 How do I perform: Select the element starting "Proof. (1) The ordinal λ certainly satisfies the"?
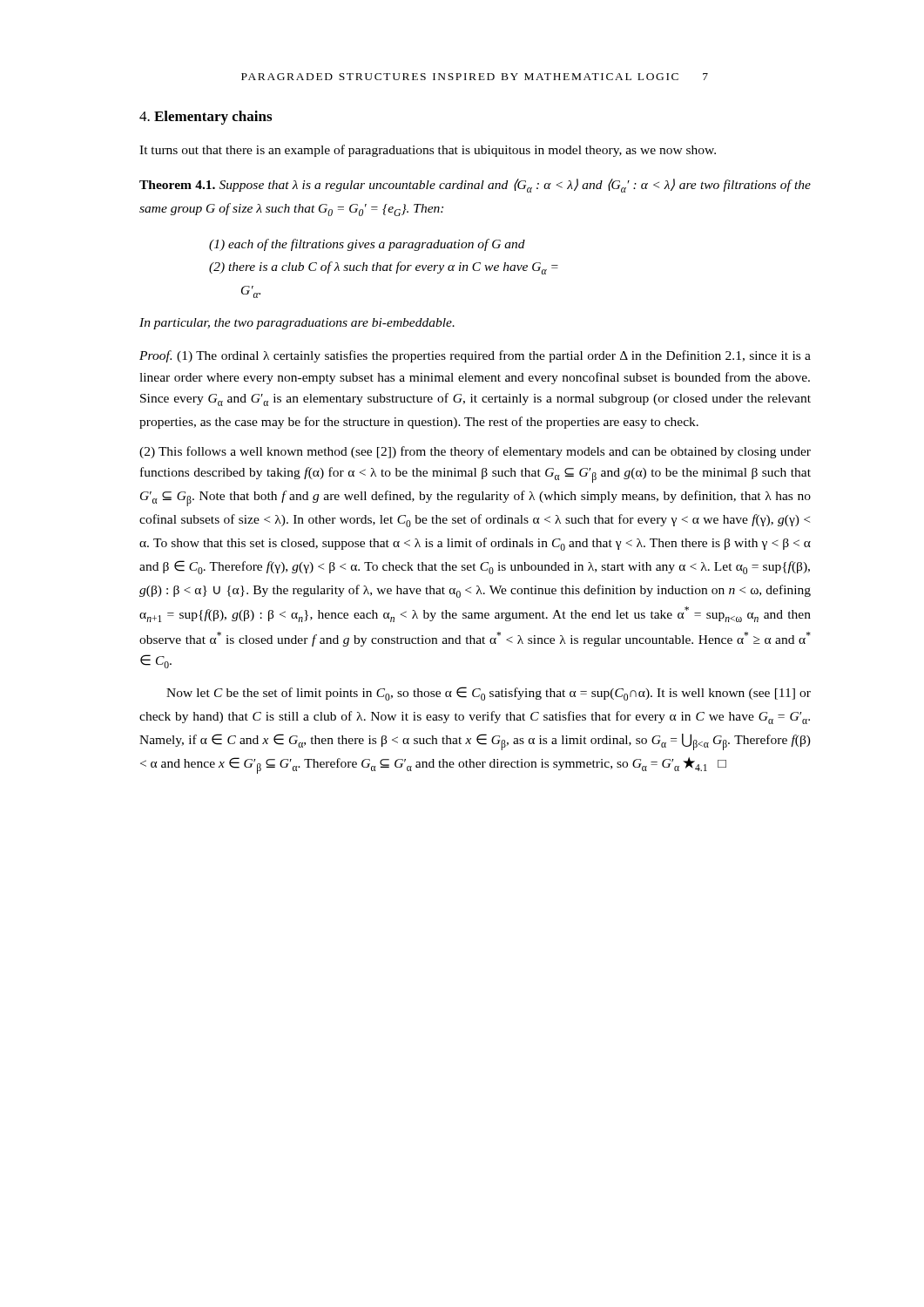[x=475, y=388]
